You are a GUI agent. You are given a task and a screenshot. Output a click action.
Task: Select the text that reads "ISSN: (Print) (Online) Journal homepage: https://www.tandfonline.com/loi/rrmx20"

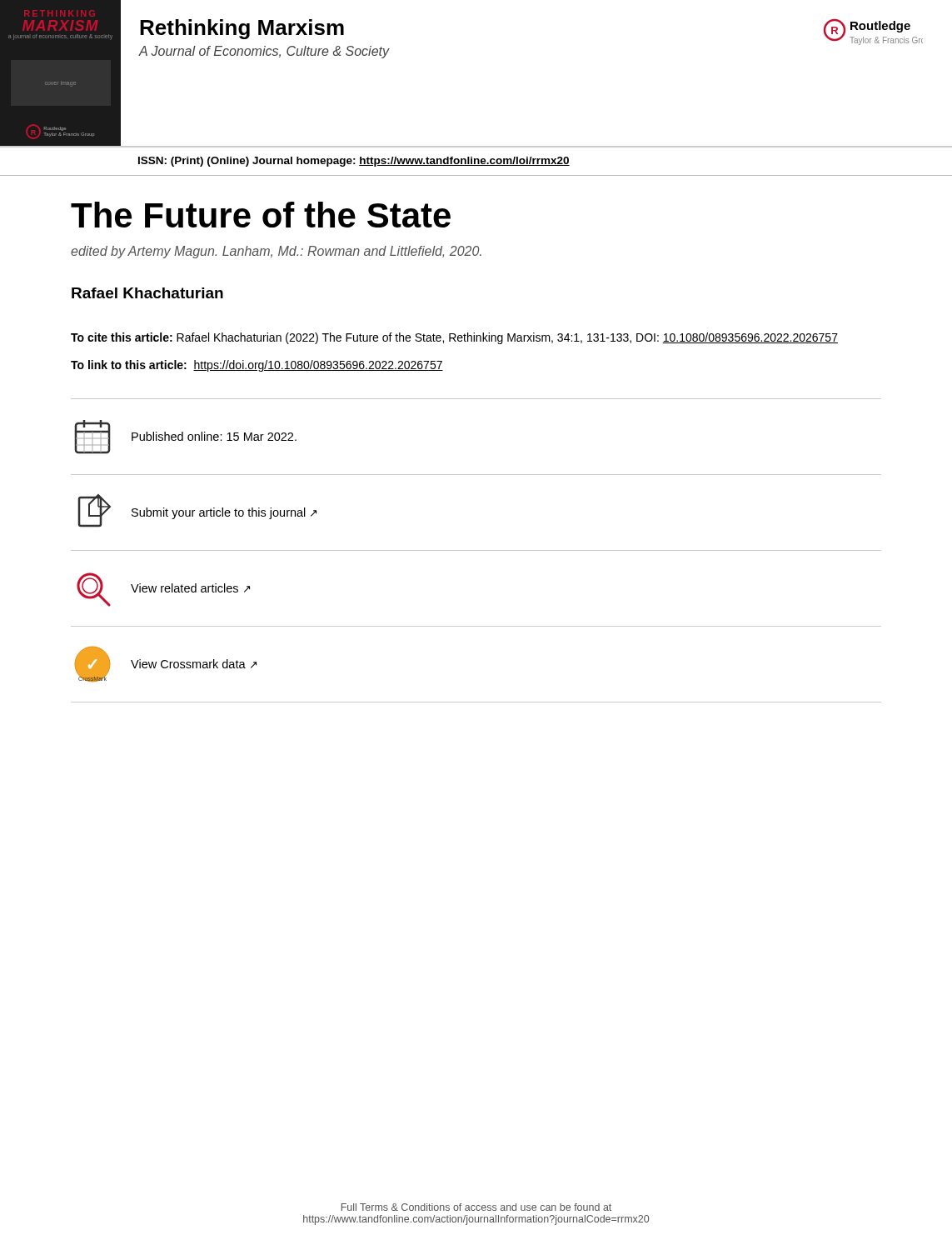353,160
